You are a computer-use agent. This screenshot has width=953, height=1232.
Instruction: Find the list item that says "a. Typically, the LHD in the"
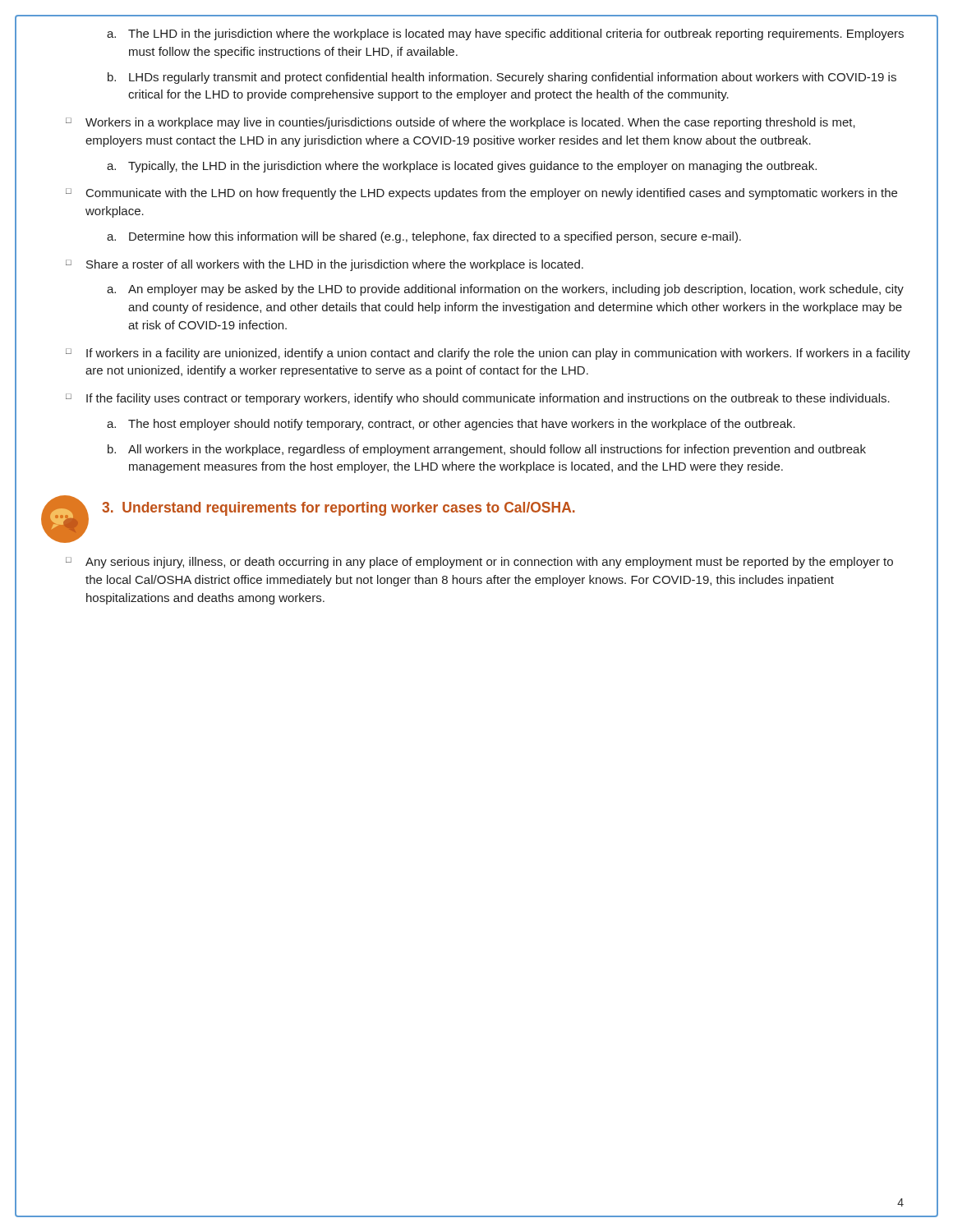(x=509, y=165)
